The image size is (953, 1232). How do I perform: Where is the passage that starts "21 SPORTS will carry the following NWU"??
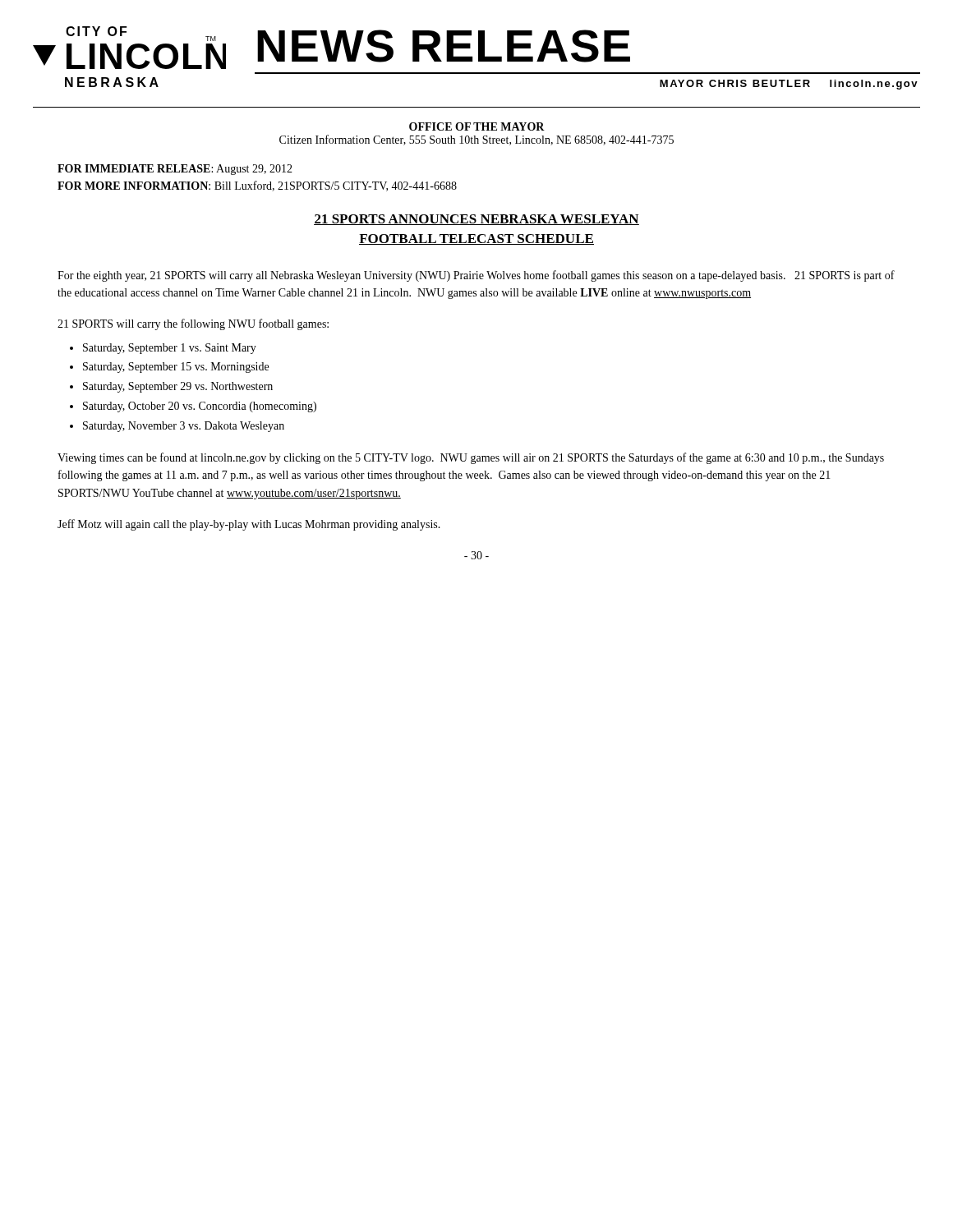[x=193, y=324]
